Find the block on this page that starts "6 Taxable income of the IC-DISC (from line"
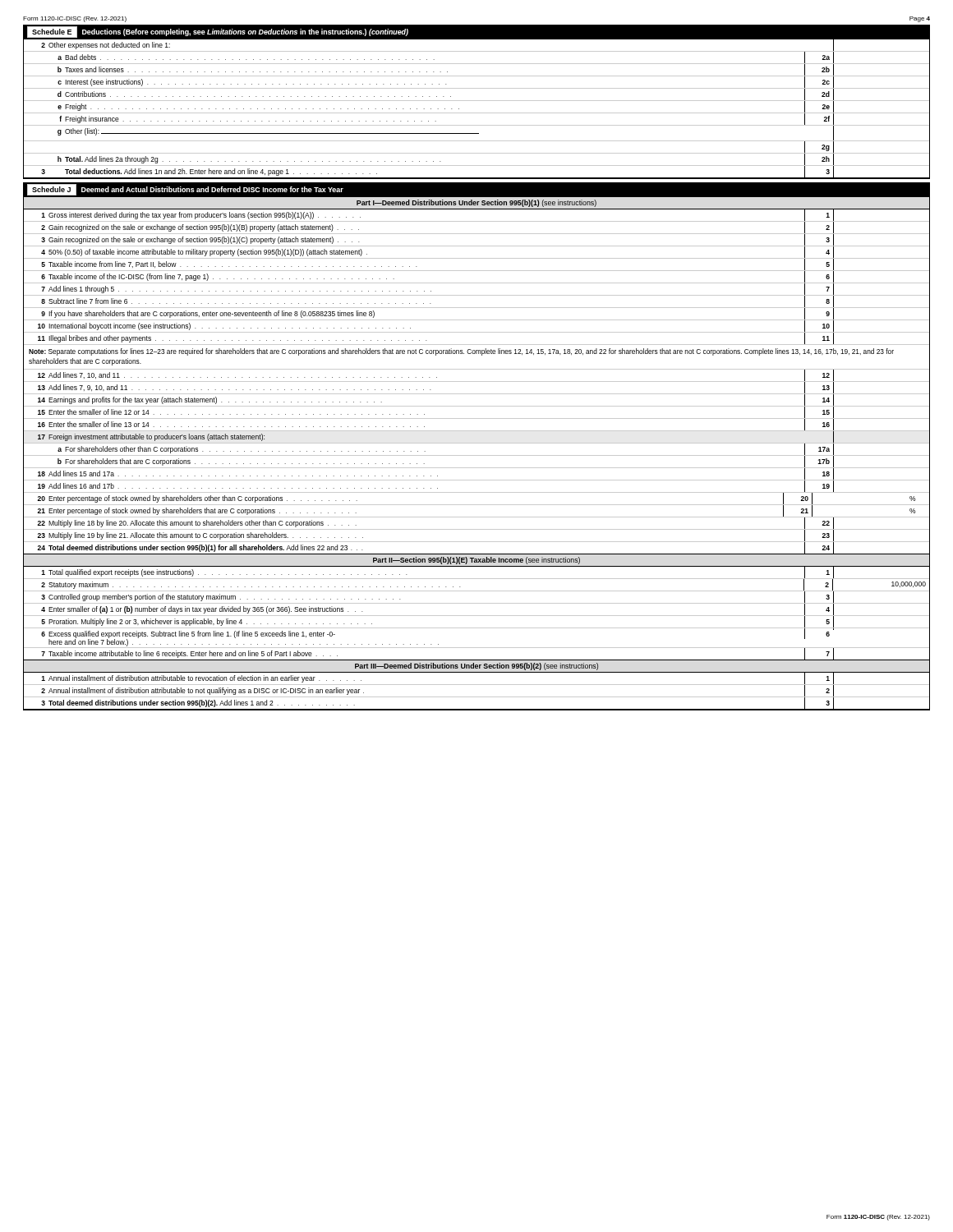This screenshot has height=1232, width=953. 476,277
